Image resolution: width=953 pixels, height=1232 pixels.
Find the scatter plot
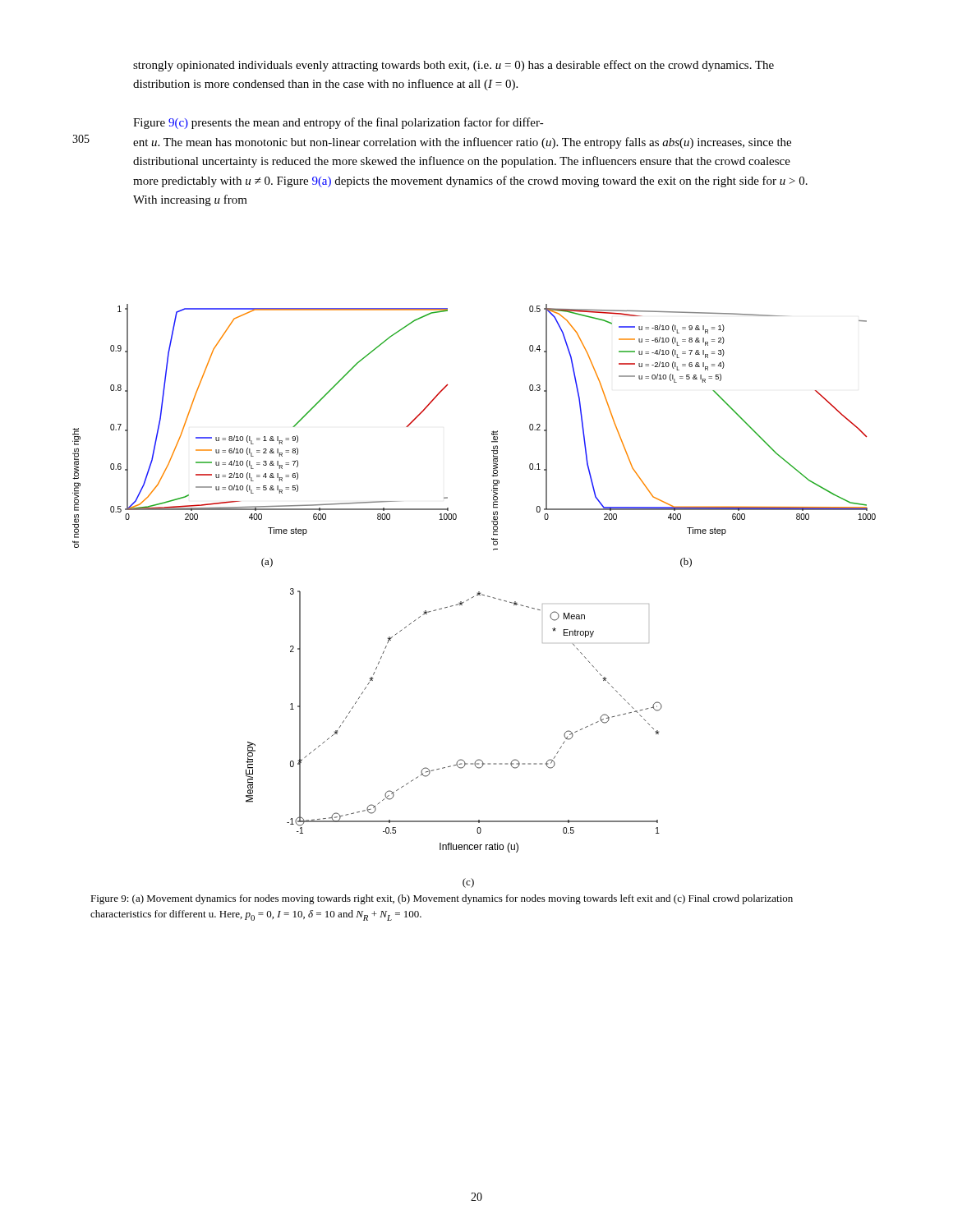tap(468, 723)
